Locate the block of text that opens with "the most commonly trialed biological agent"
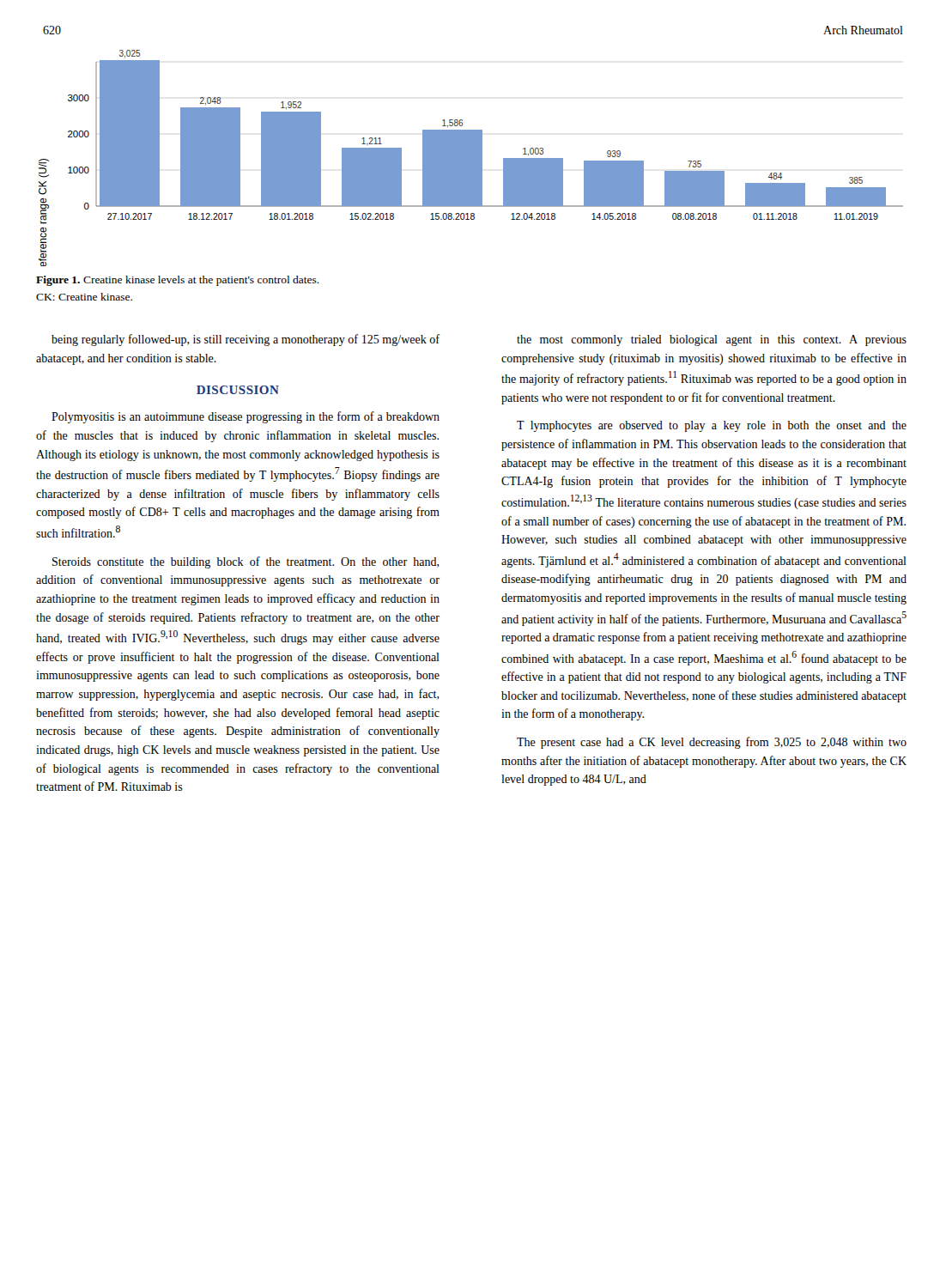 [x=704, y=560]
